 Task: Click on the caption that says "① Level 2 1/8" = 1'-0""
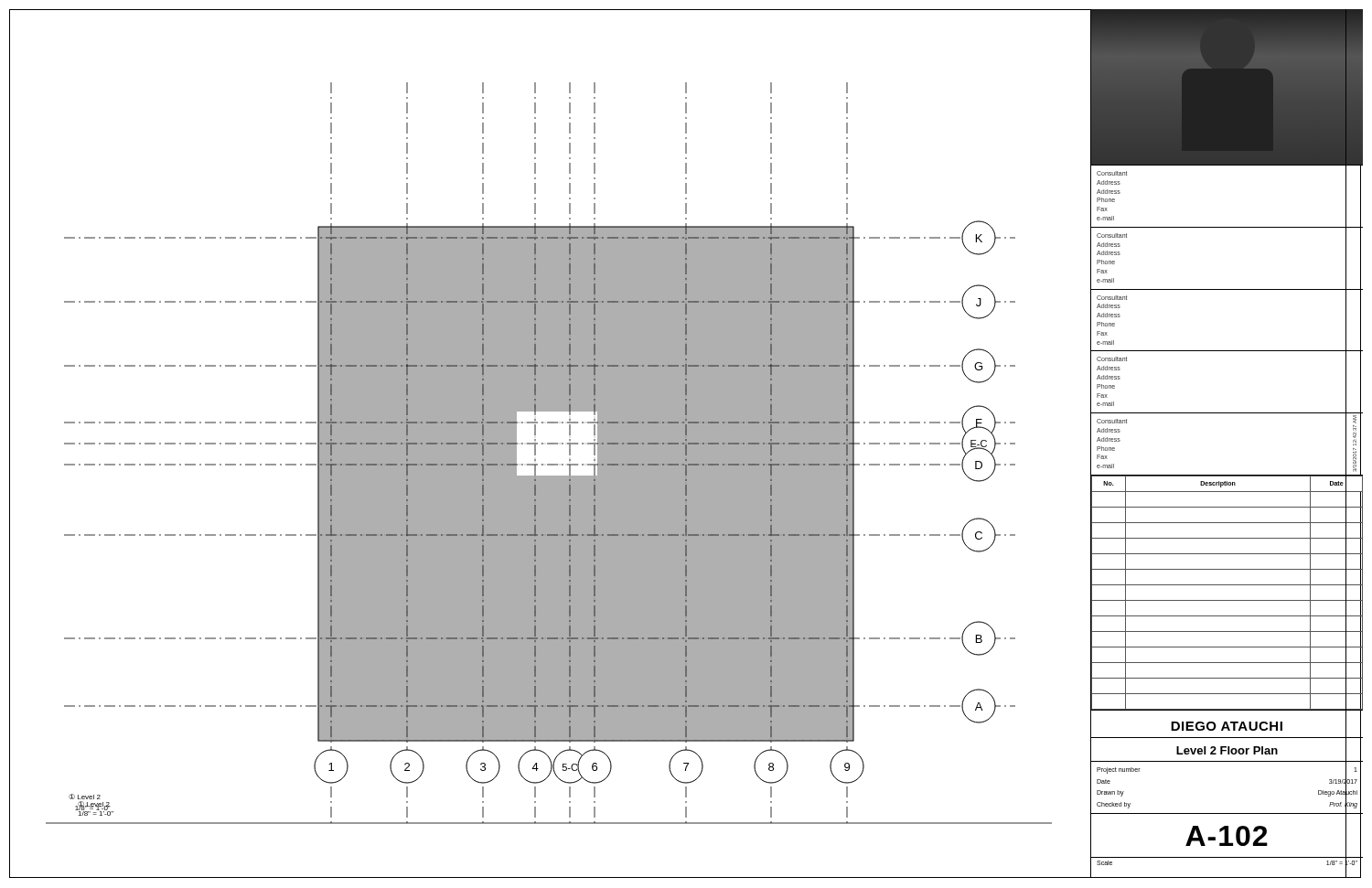(90, 802)
